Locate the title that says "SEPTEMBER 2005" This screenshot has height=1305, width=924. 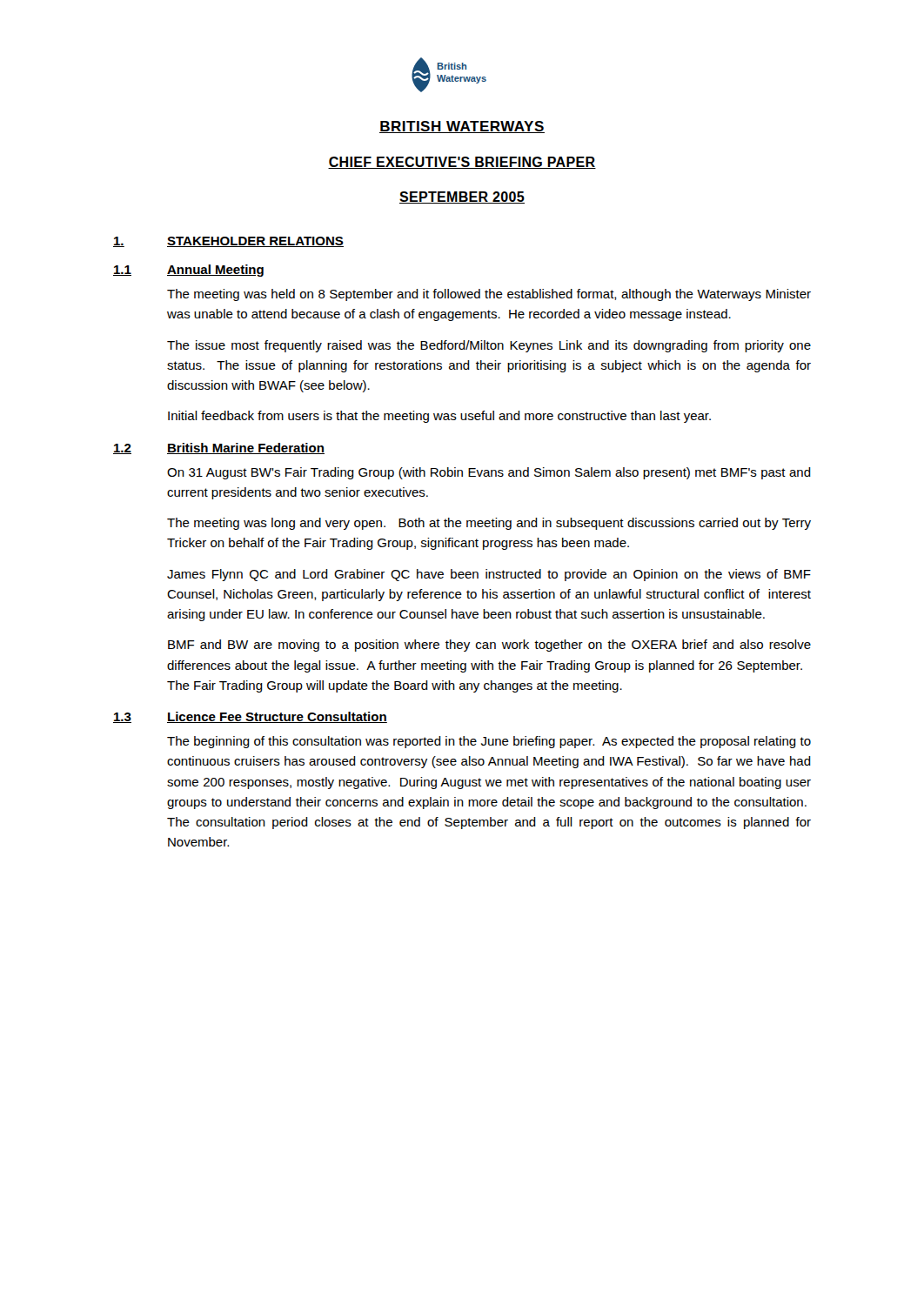point(462,197)
